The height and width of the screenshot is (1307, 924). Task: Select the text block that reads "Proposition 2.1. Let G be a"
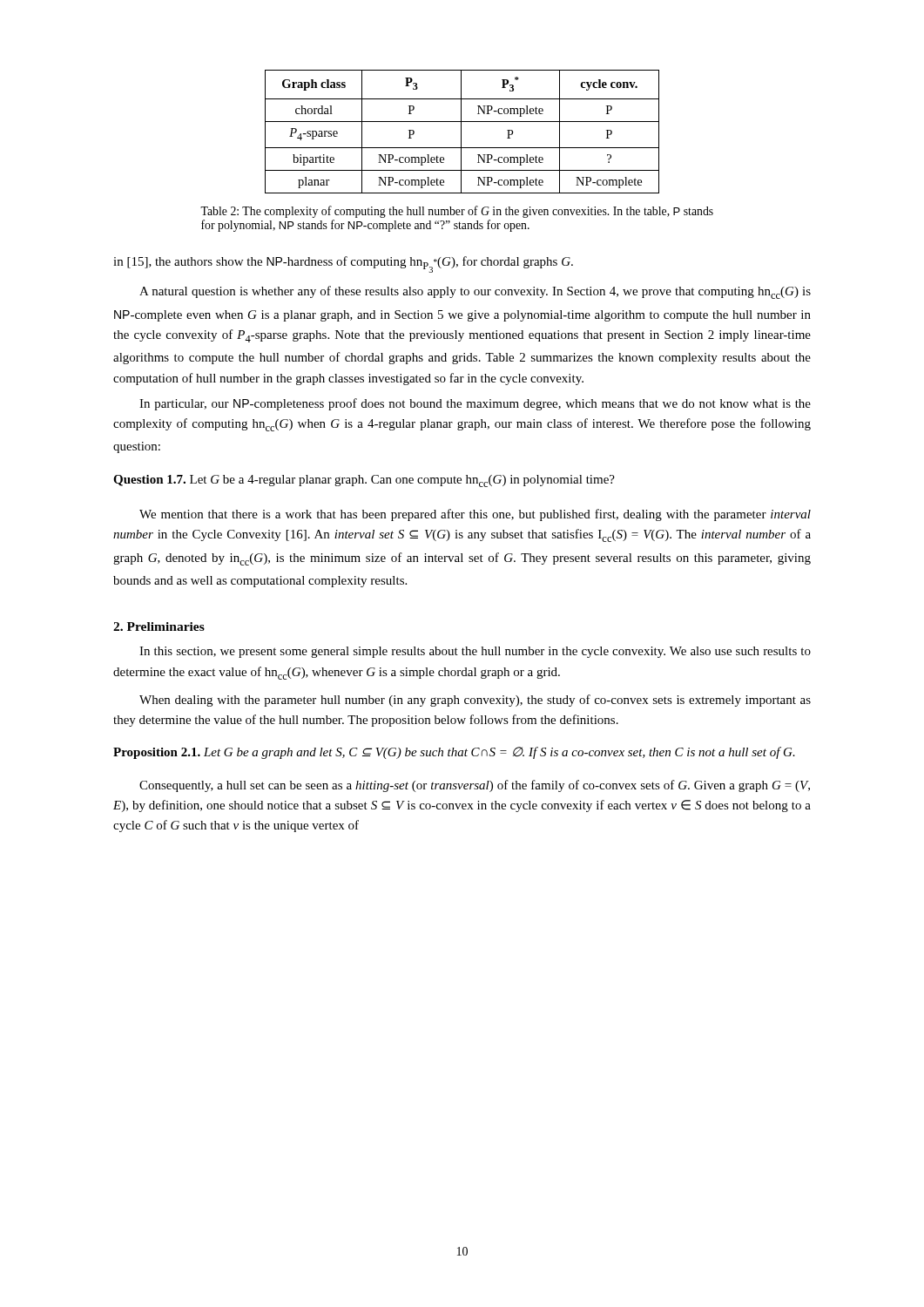pos(454,752)
